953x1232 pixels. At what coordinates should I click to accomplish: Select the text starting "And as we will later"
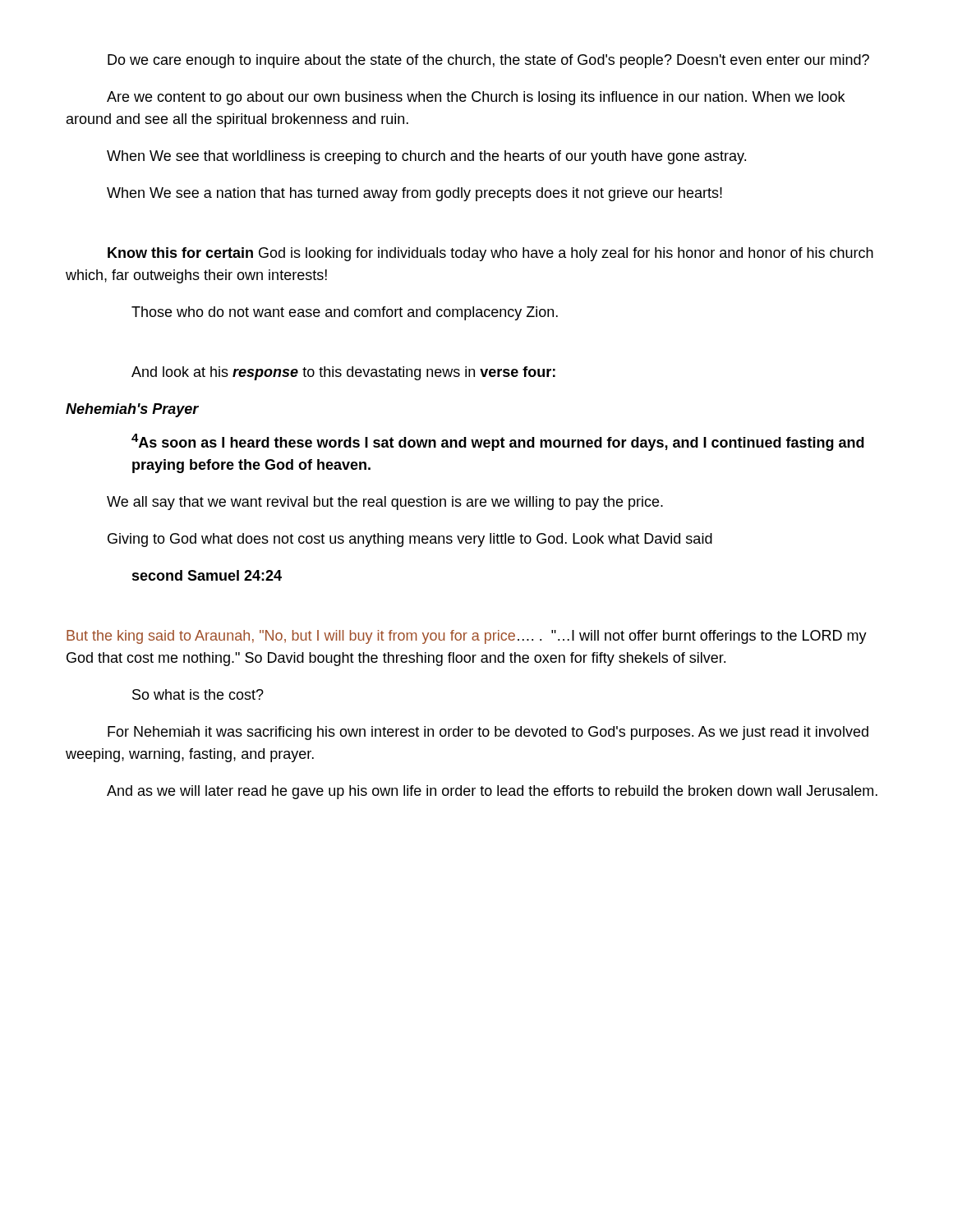coord(493,791)
